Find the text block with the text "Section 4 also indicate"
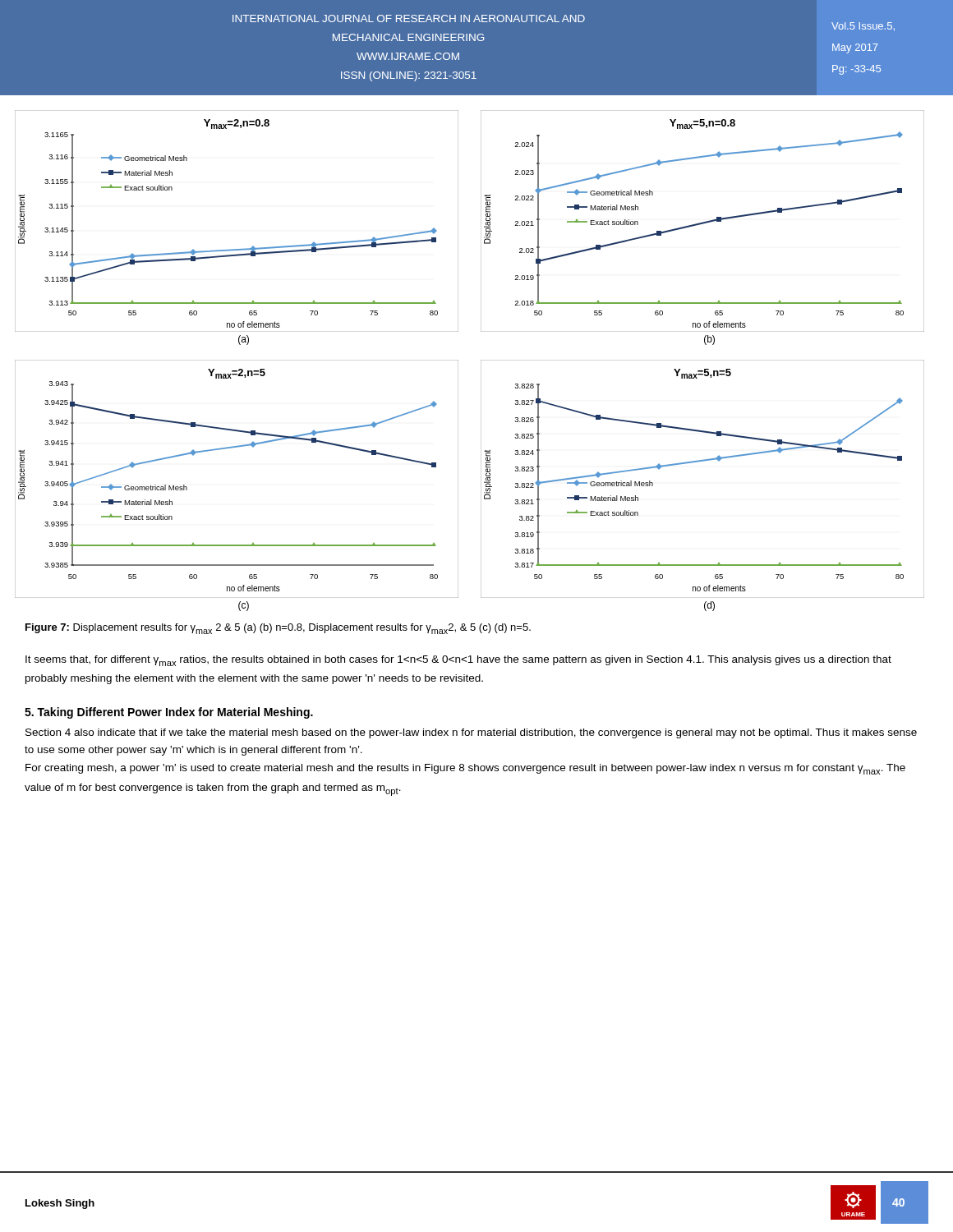953x1232 pixels. [471, 761]
